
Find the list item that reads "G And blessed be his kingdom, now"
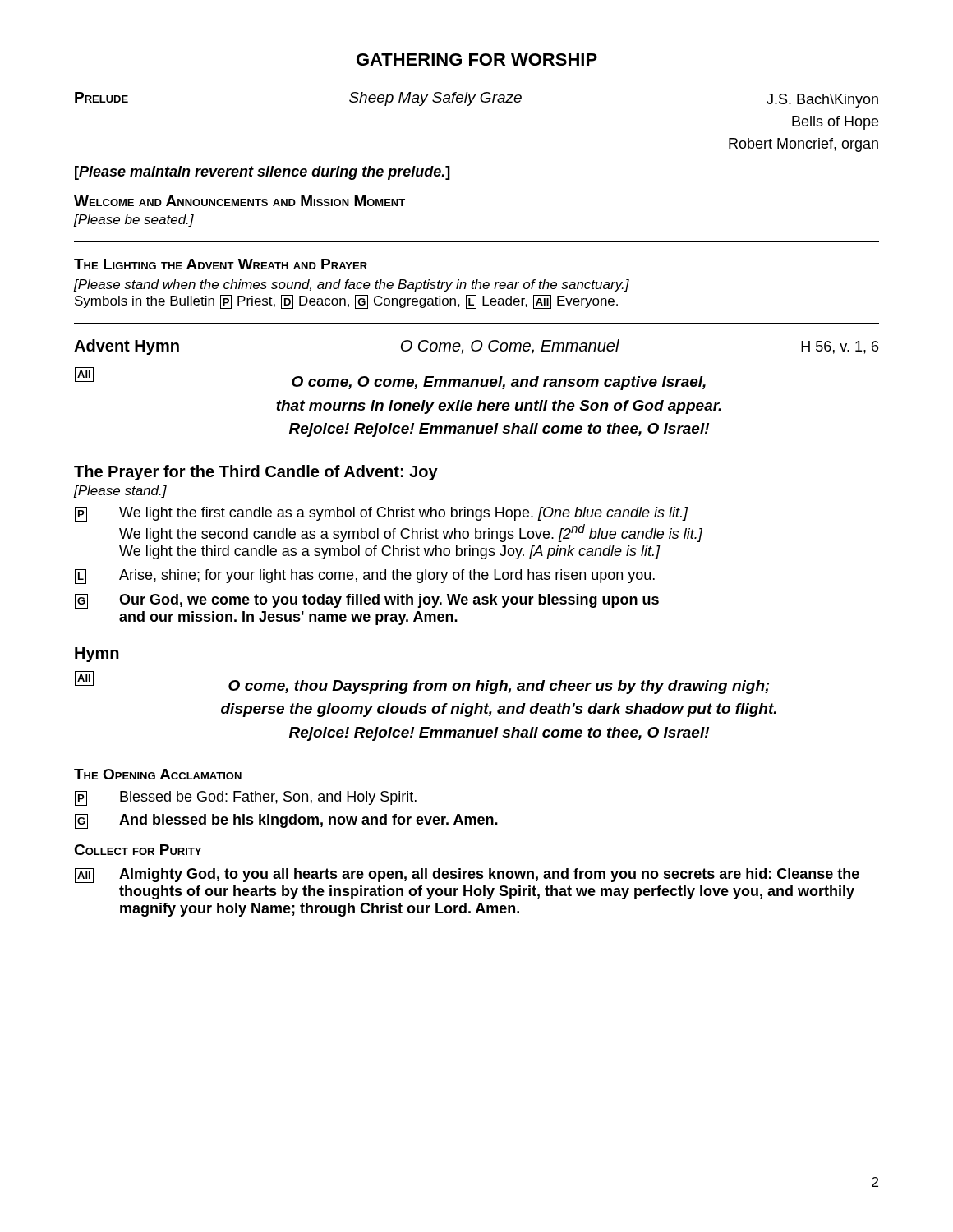476,821
